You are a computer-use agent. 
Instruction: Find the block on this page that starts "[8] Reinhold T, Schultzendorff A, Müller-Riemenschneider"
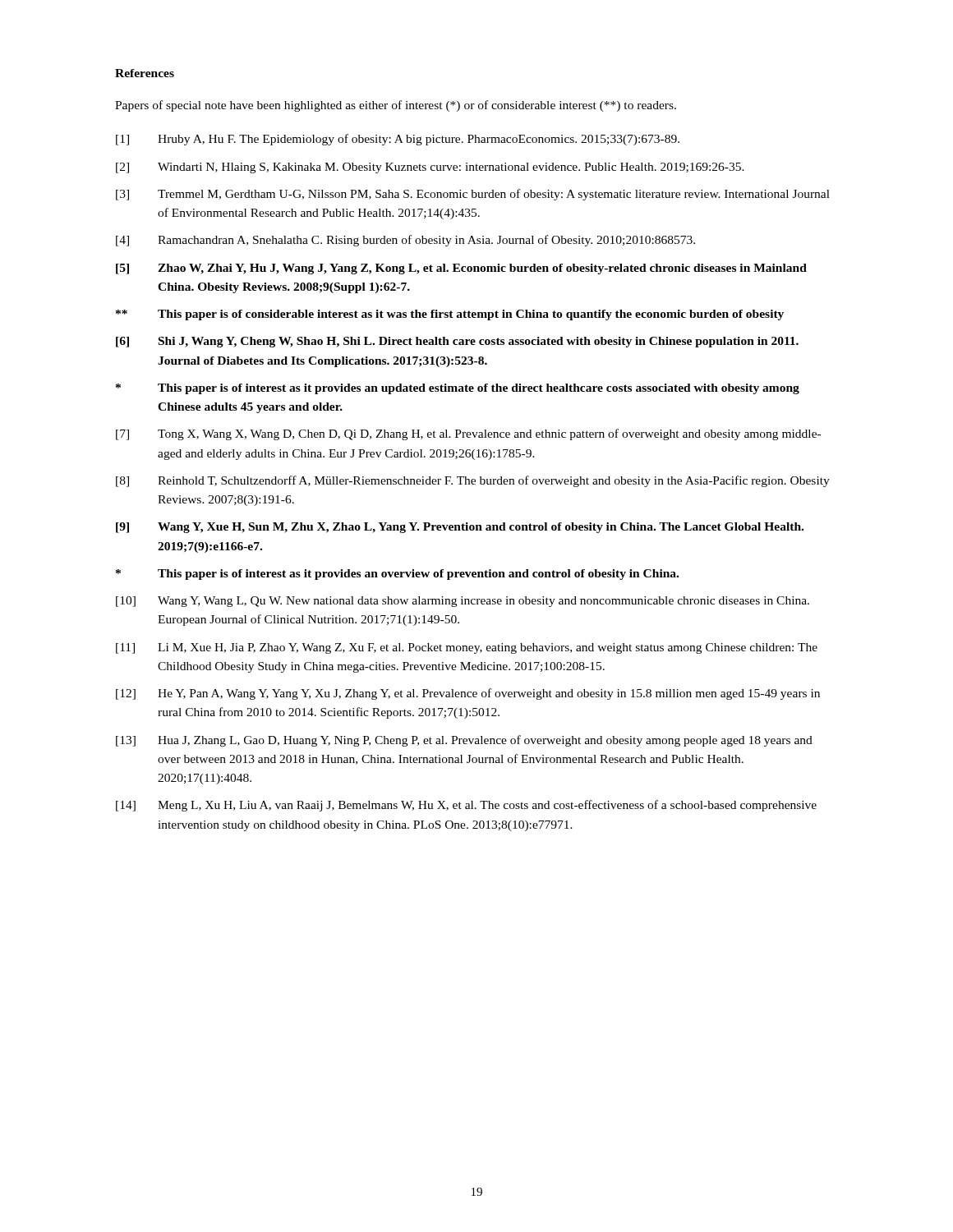[x=476, y=489]
